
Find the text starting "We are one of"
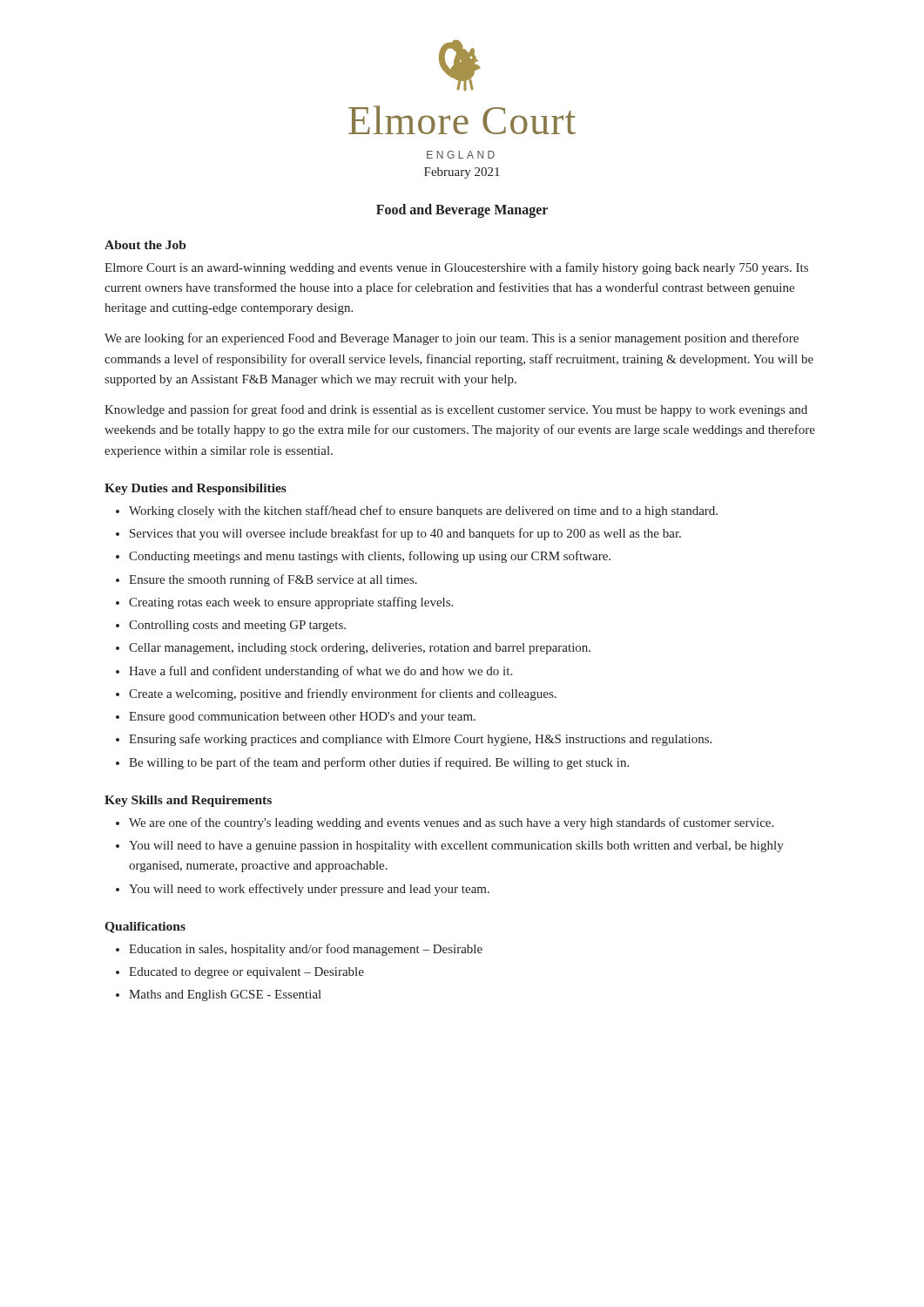[452, 822]
